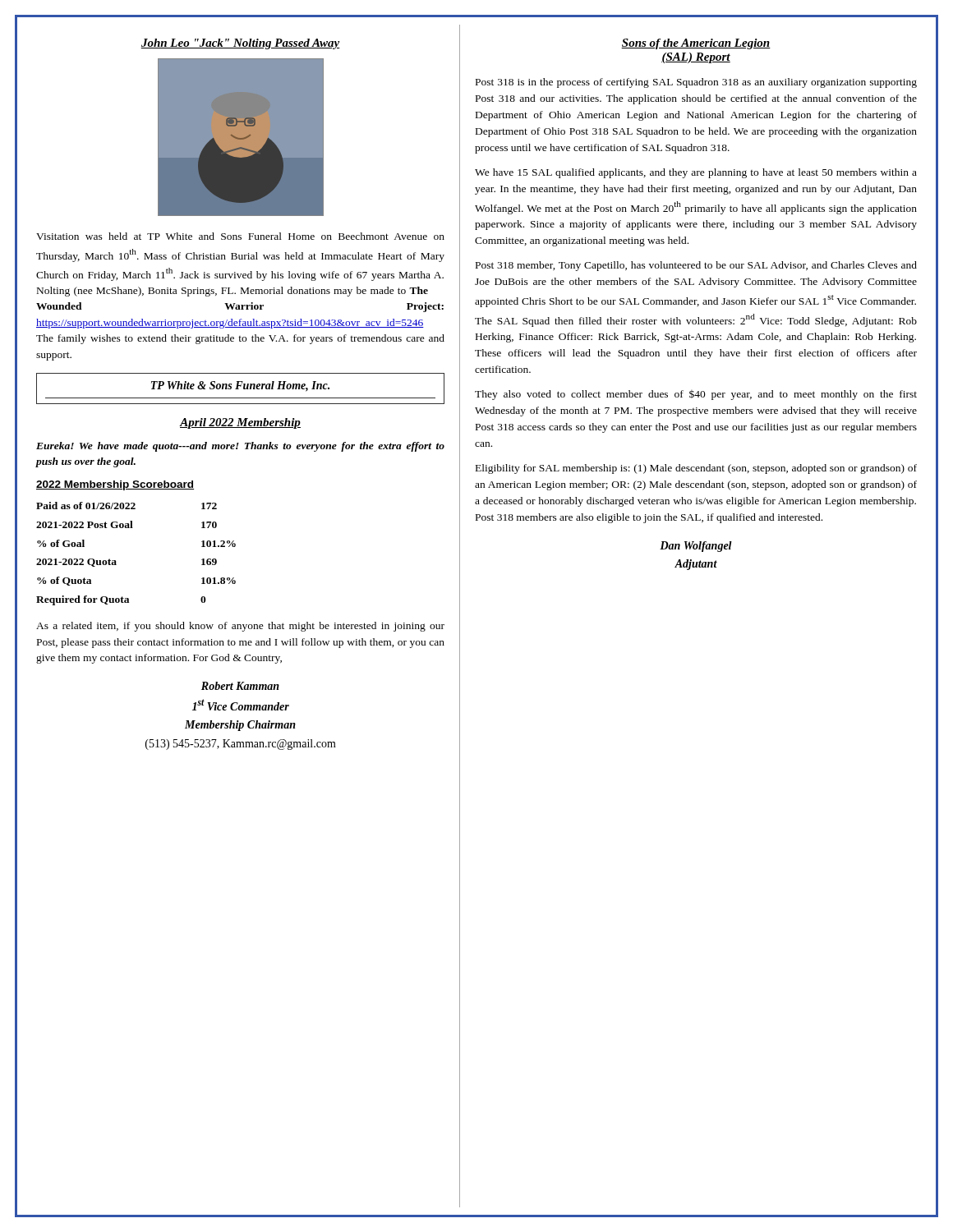This screenshot has width=953, height=1232.
Task: Find the block on this page that starts "Eligibility for SAL membership is:"
Action: 696,492
